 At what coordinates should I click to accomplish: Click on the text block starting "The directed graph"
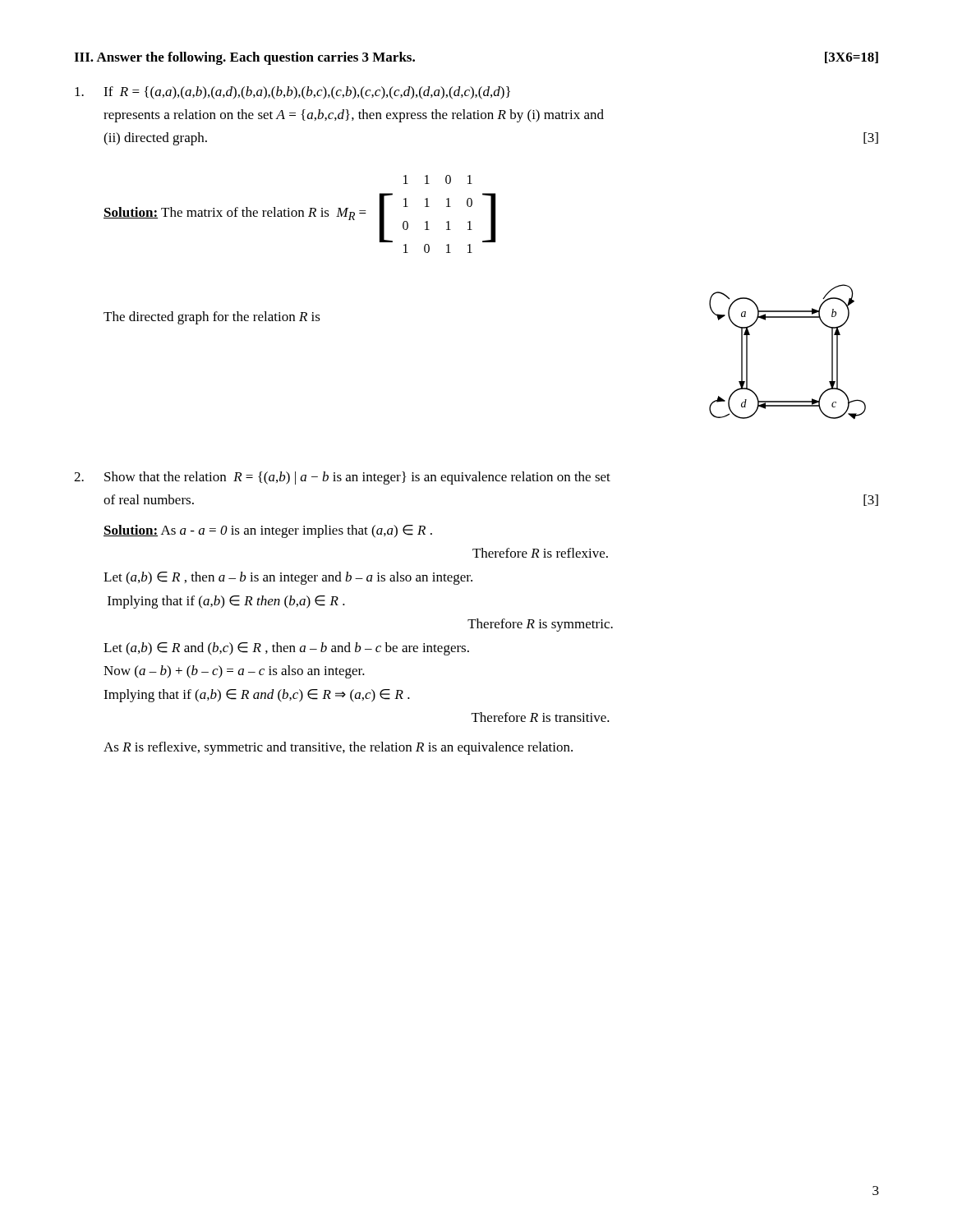212,317
